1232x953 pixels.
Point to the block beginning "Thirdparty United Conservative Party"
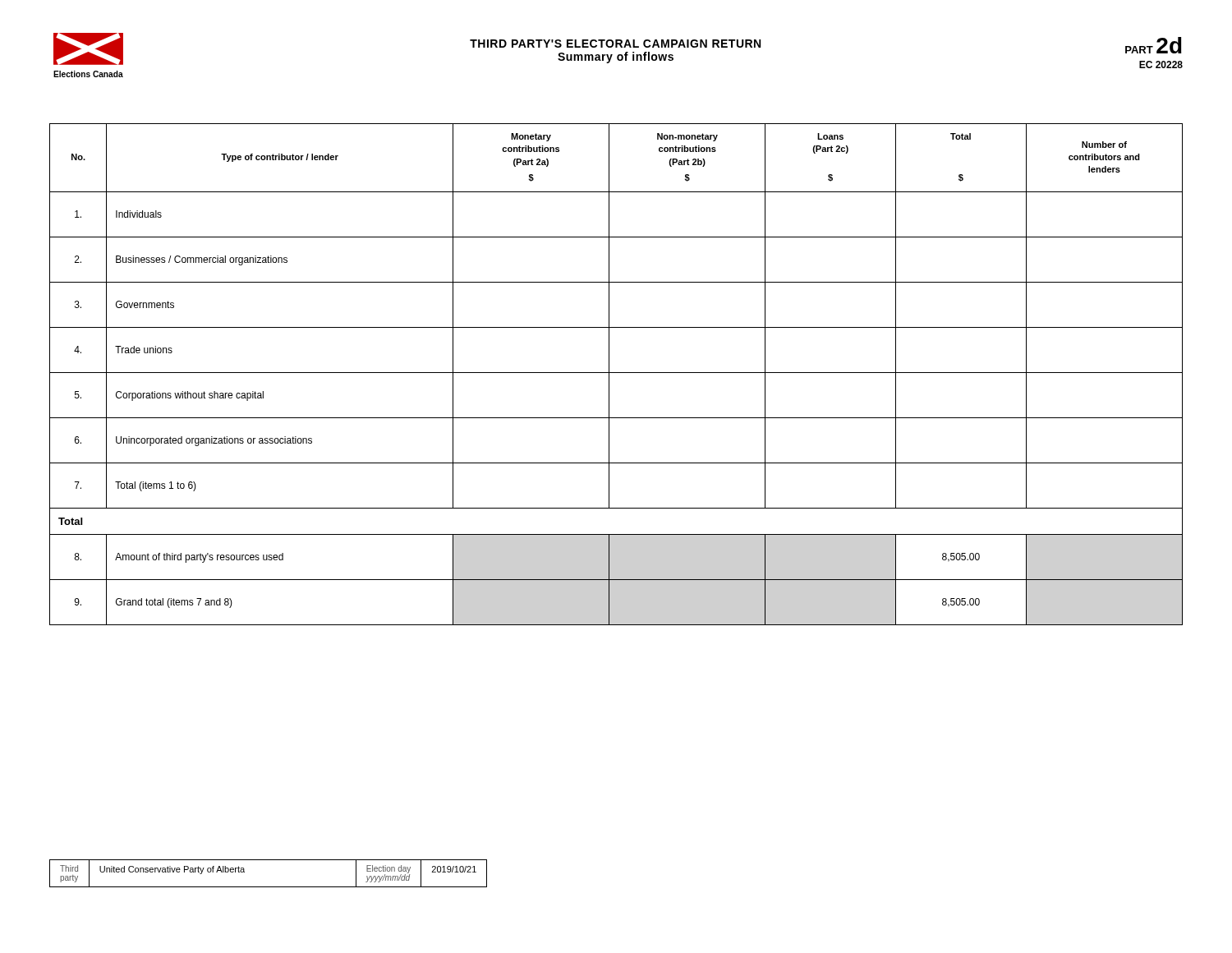(268, 873)
